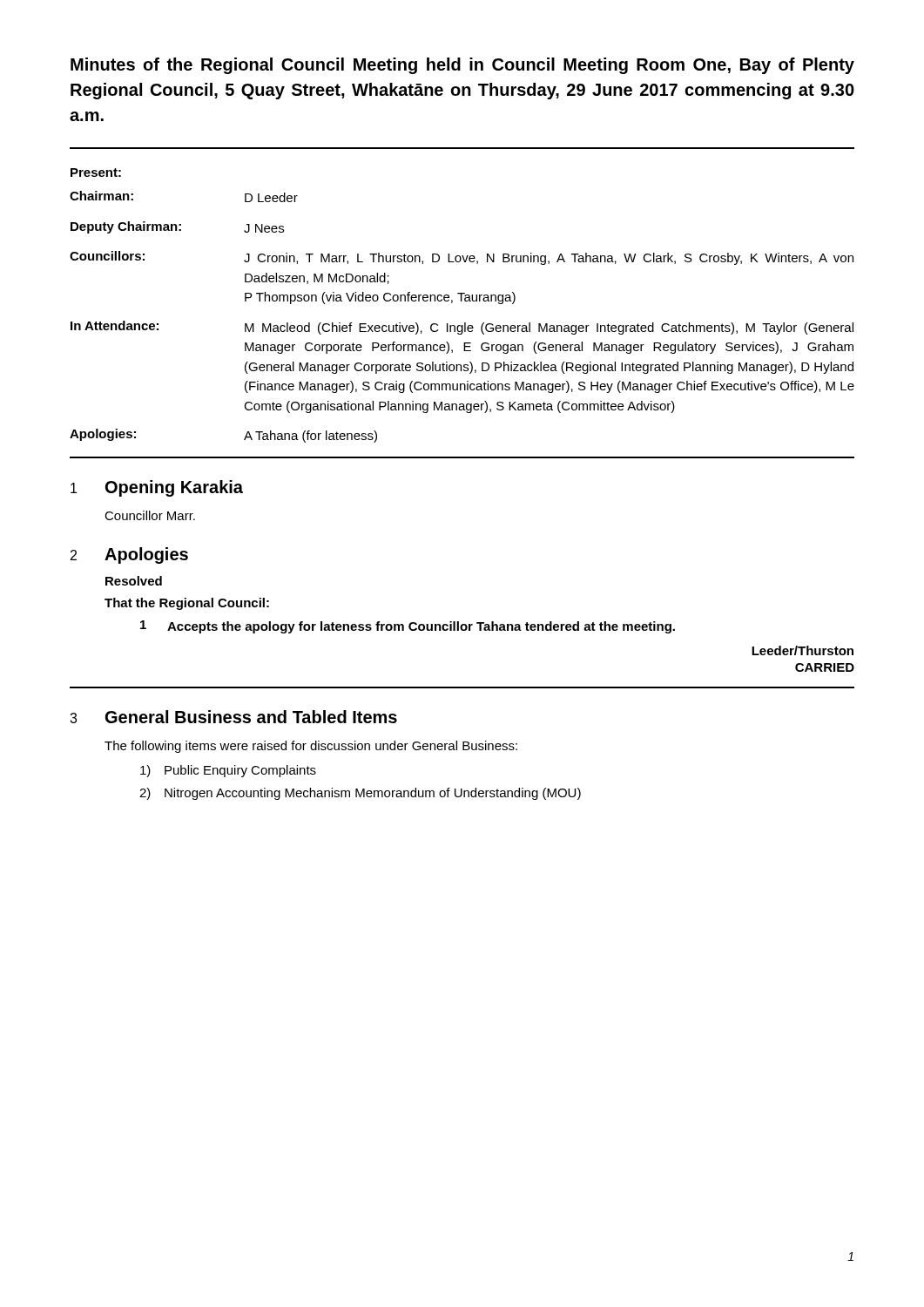Locate the block starting "That the Regional Council:"
924x1307 pixels.
(x=187, y=603)
